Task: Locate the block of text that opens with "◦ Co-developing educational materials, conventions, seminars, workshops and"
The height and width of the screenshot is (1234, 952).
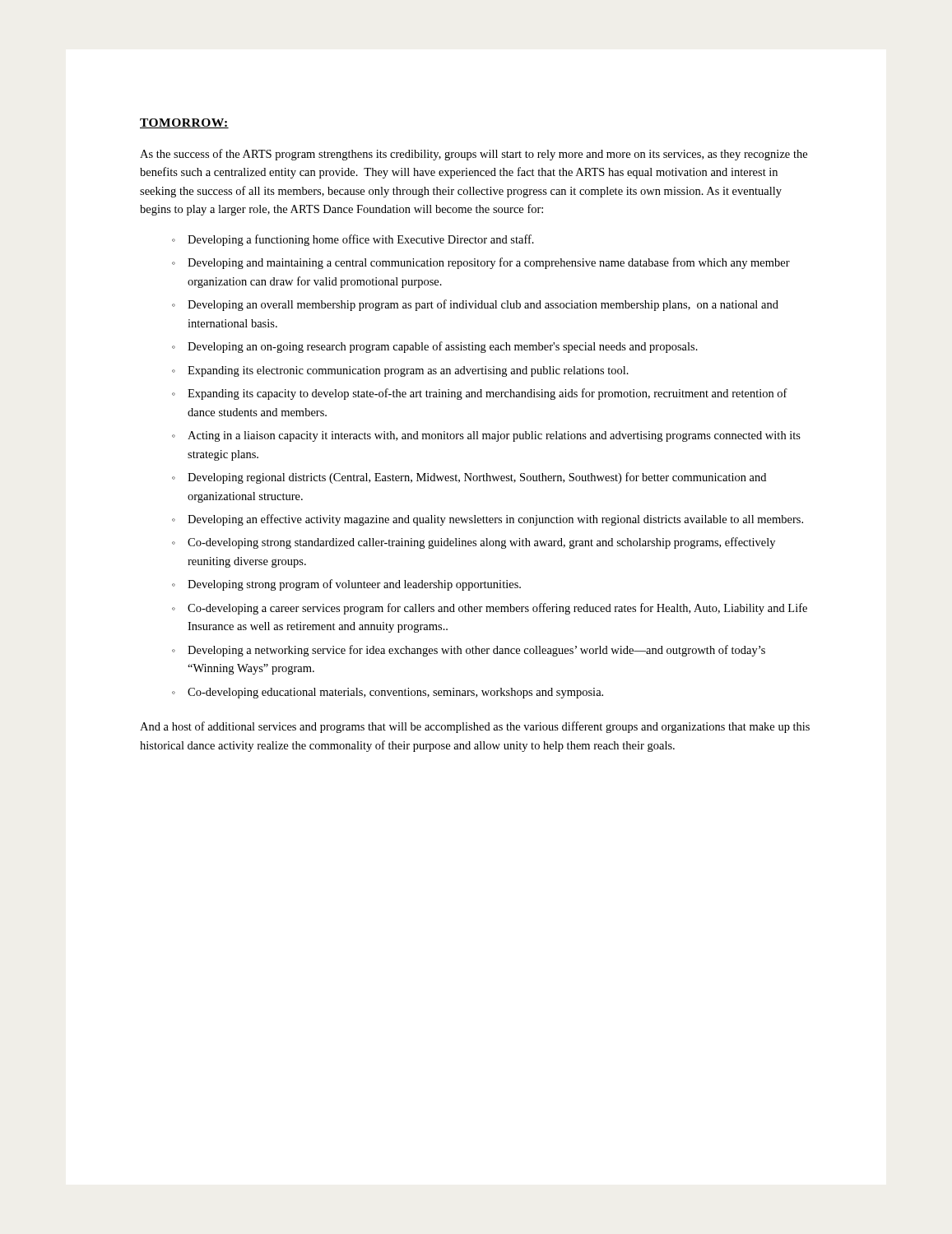Action: (488, 692)
